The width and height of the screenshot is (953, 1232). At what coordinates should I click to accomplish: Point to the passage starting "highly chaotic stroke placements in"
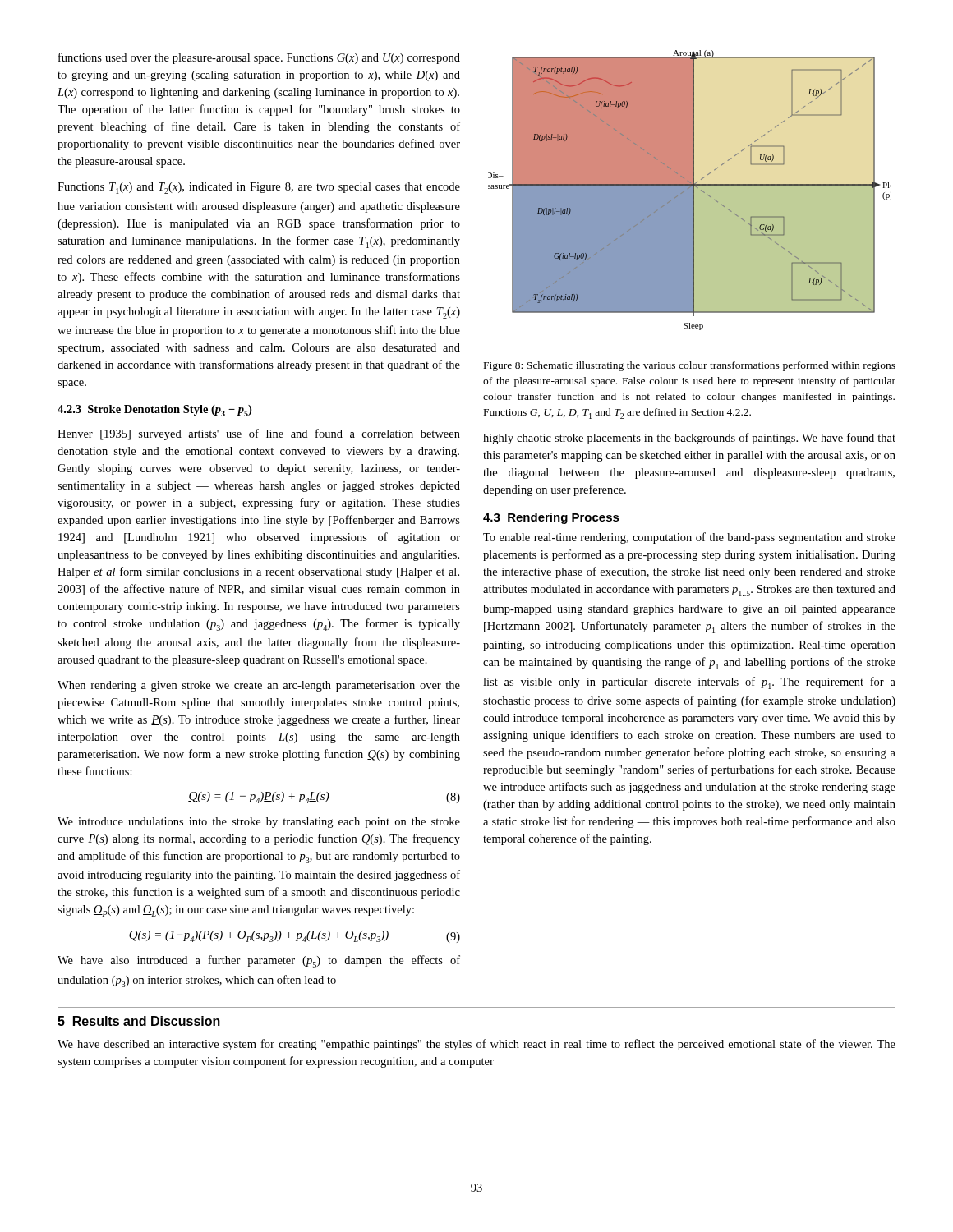click(689, 464)
